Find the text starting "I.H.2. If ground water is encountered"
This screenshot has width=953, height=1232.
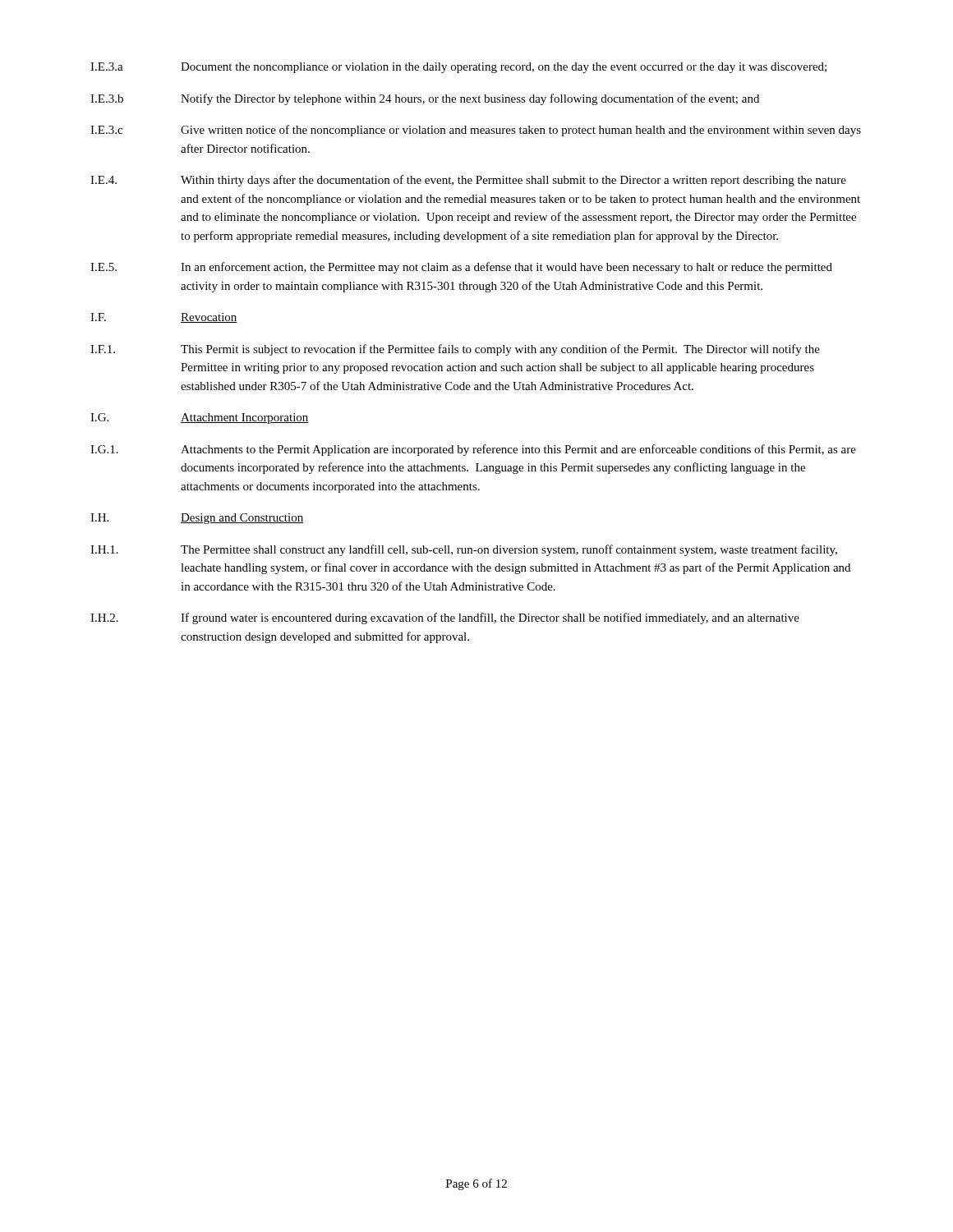(x=476, y=627)
